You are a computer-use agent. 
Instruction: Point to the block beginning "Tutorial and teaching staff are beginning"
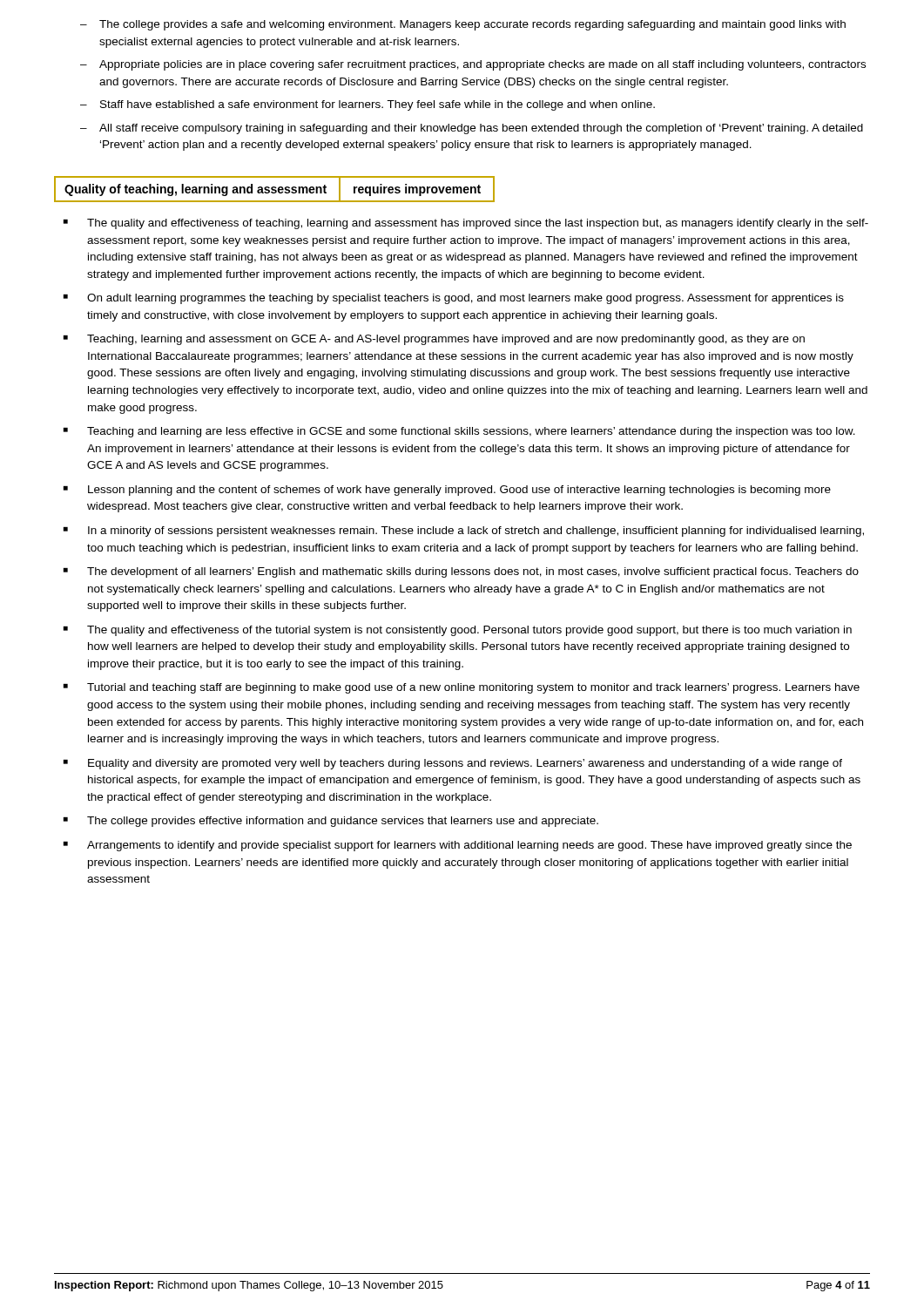coord(476,713)
